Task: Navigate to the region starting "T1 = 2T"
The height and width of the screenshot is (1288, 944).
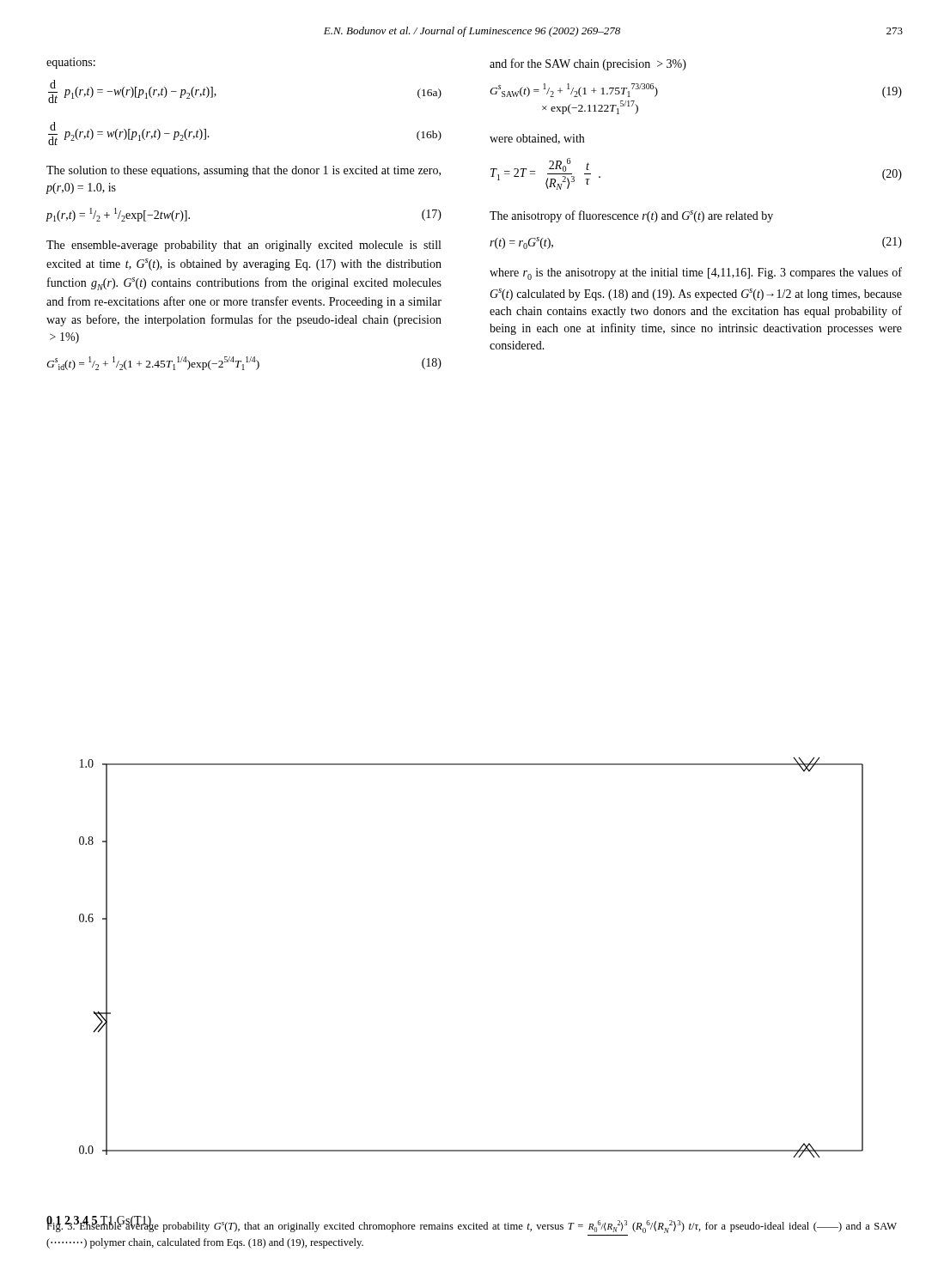Action: point(560,174)
